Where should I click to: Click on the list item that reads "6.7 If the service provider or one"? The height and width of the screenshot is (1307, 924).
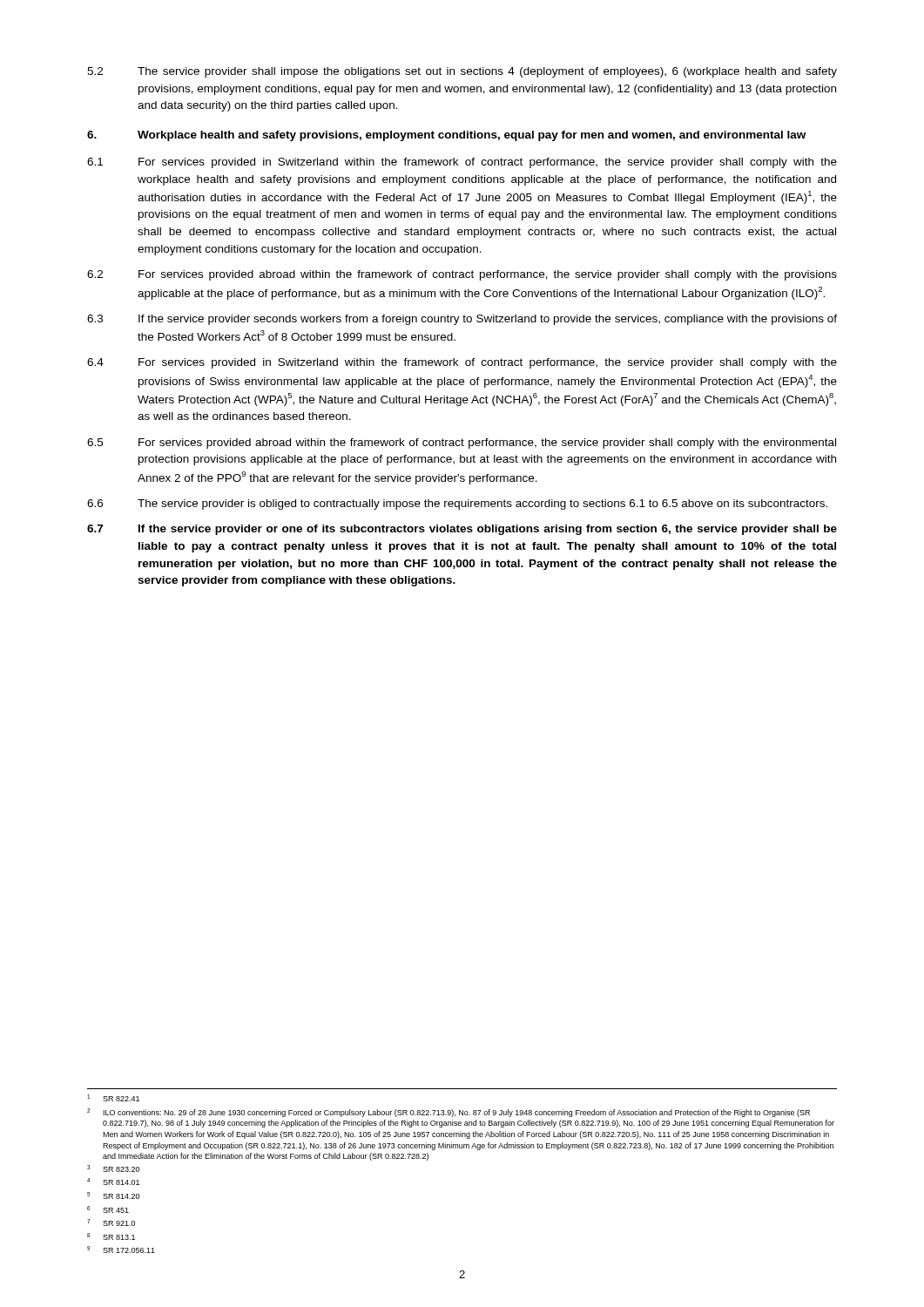(462, 555)
